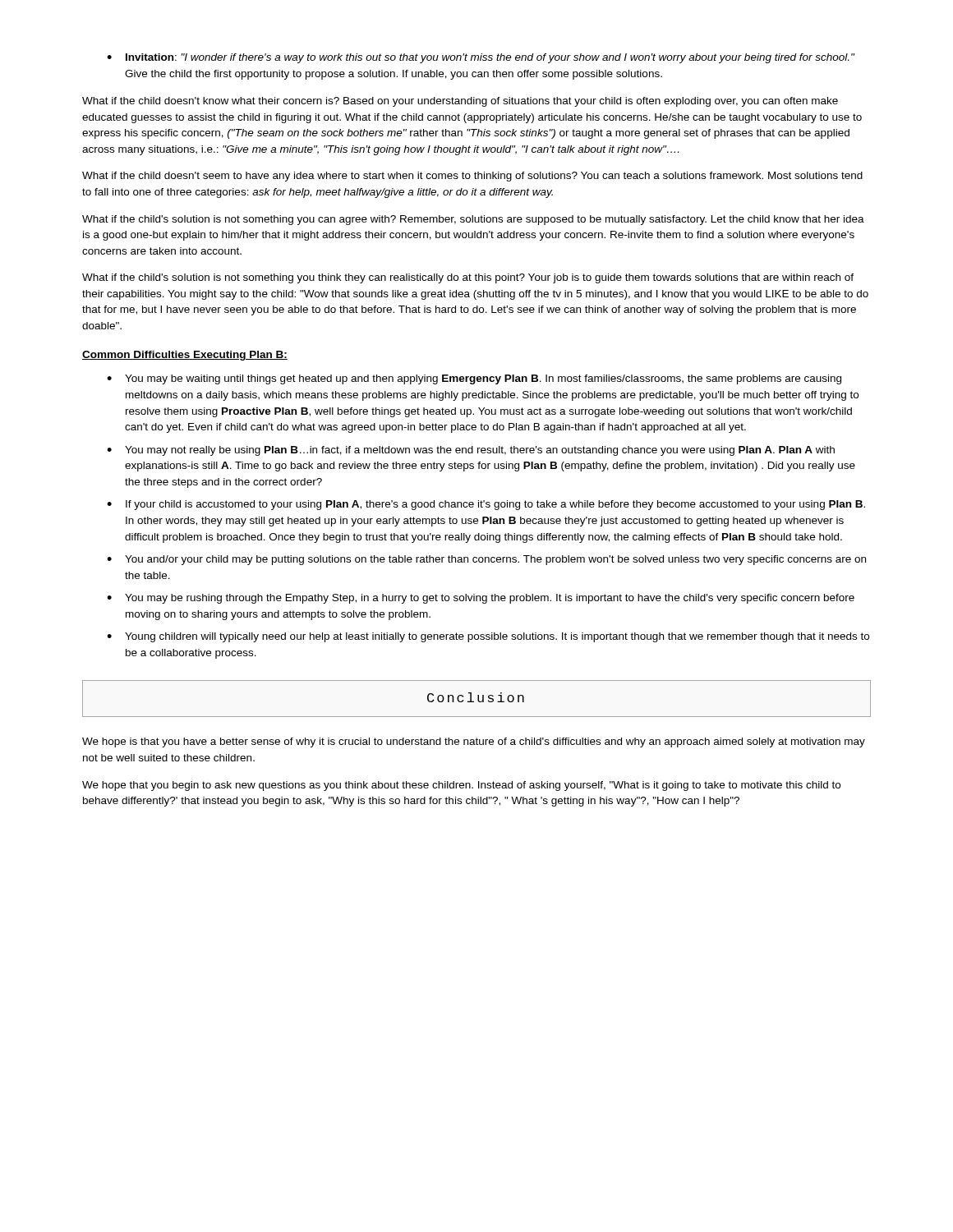Find the text starting "We hope is that you have a"
The image size is (953, 1232).
(x=476, y=750)
